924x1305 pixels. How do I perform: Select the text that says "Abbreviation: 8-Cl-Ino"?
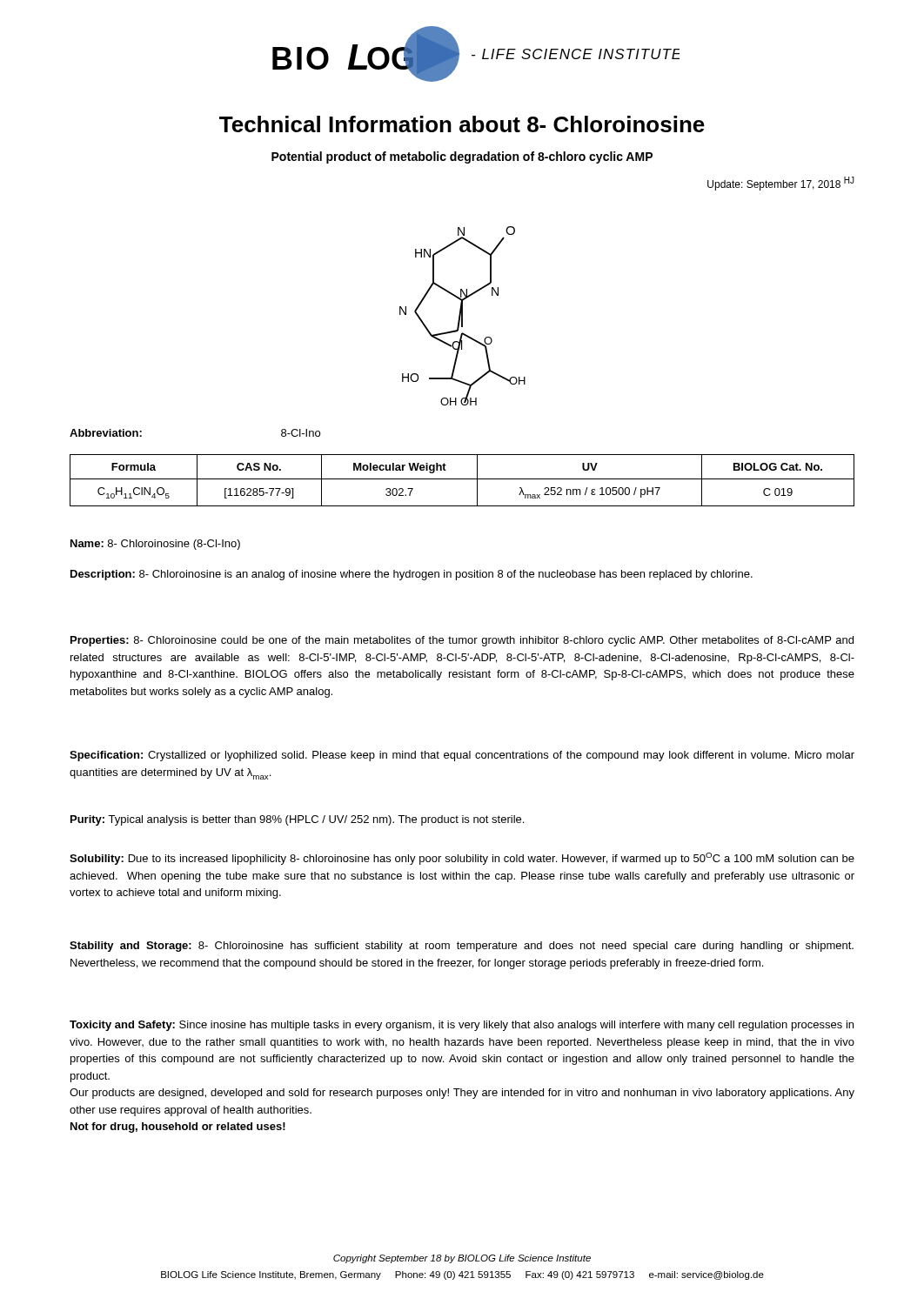[x=101, y=433]
